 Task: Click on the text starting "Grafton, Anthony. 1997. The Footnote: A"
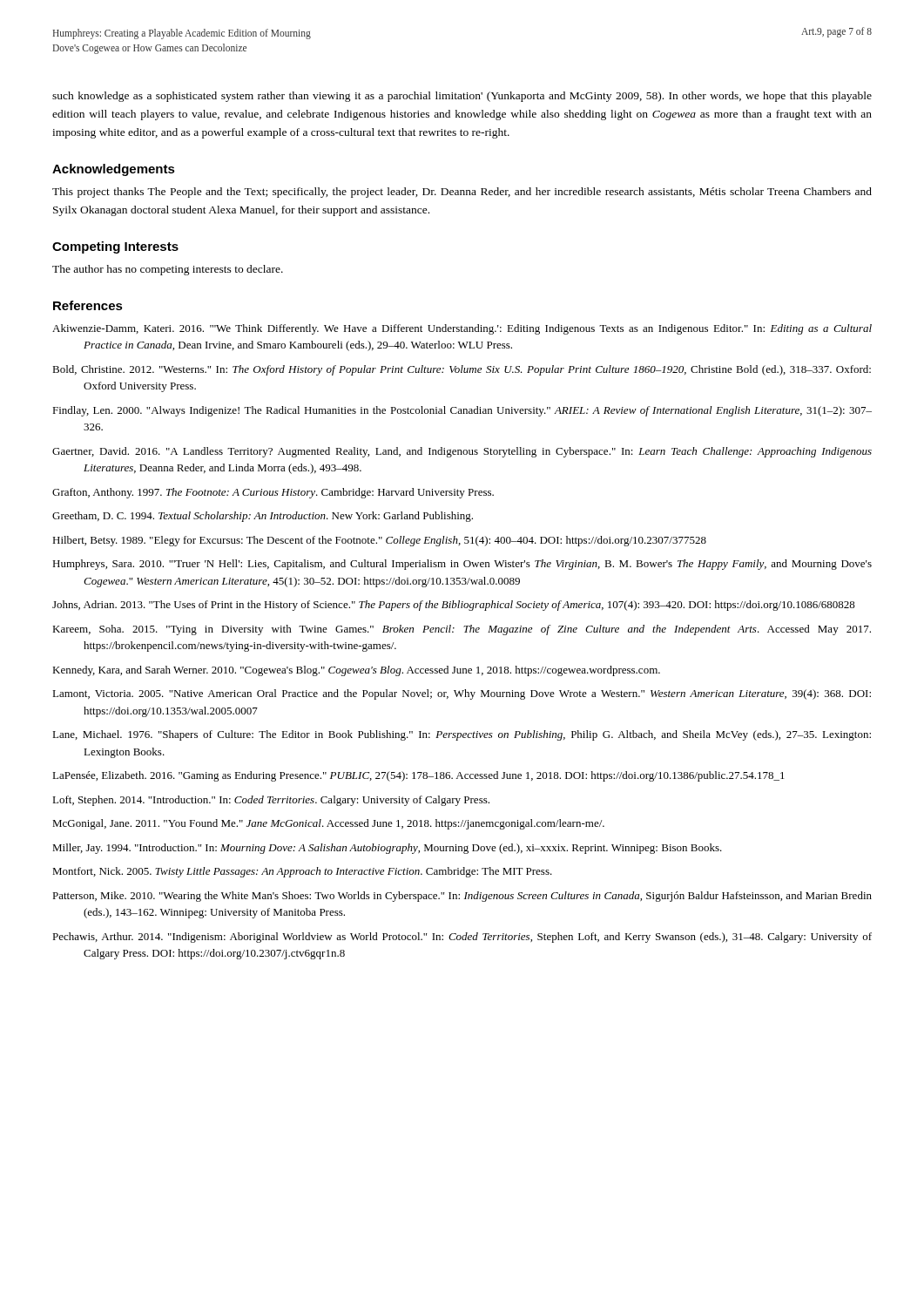click(273, 491)
